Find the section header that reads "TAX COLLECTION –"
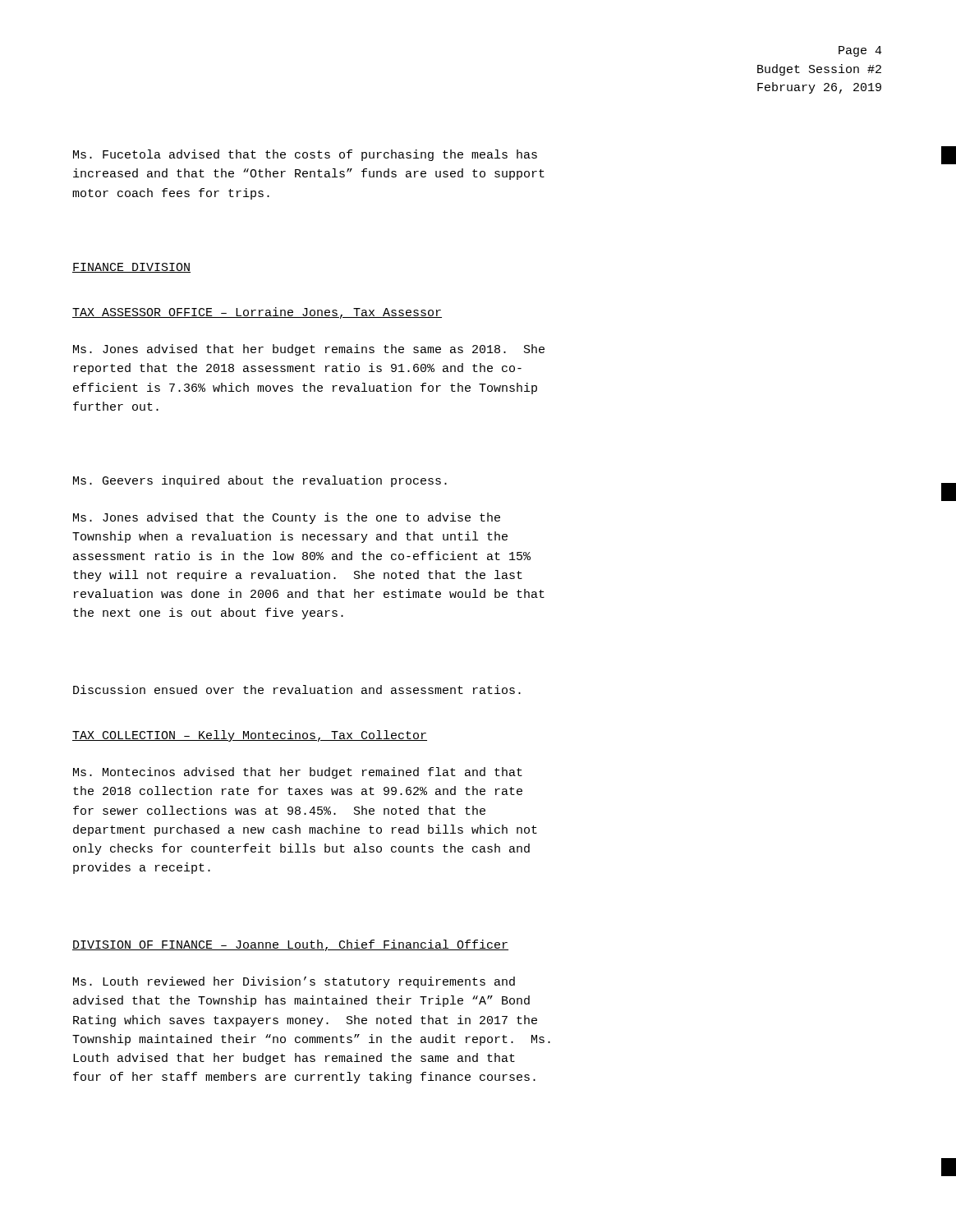This screenshot has width=956, height=1232. (250, 736)
